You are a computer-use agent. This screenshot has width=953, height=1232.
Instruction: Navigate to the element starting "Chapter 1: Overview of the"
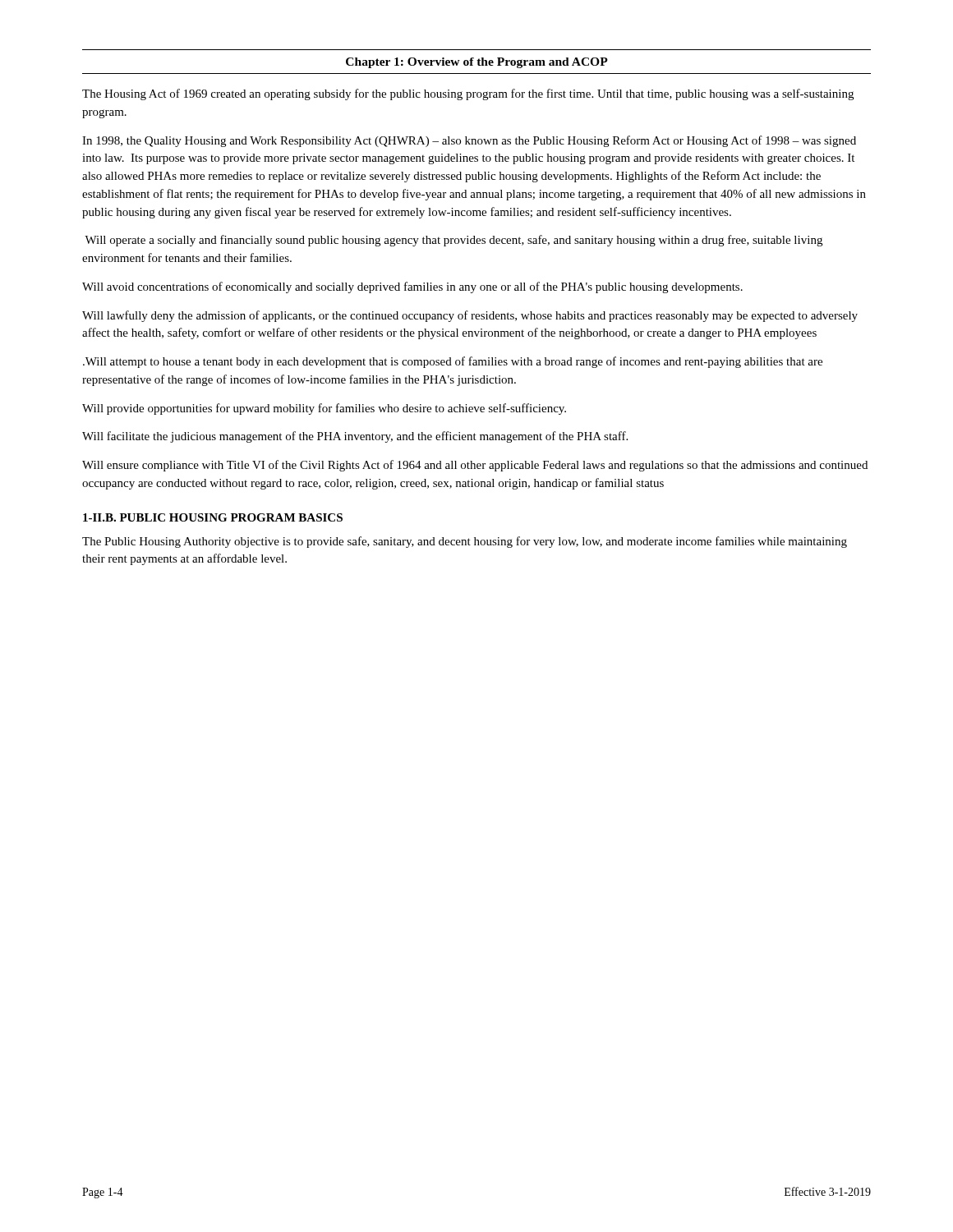coord(476,61)
